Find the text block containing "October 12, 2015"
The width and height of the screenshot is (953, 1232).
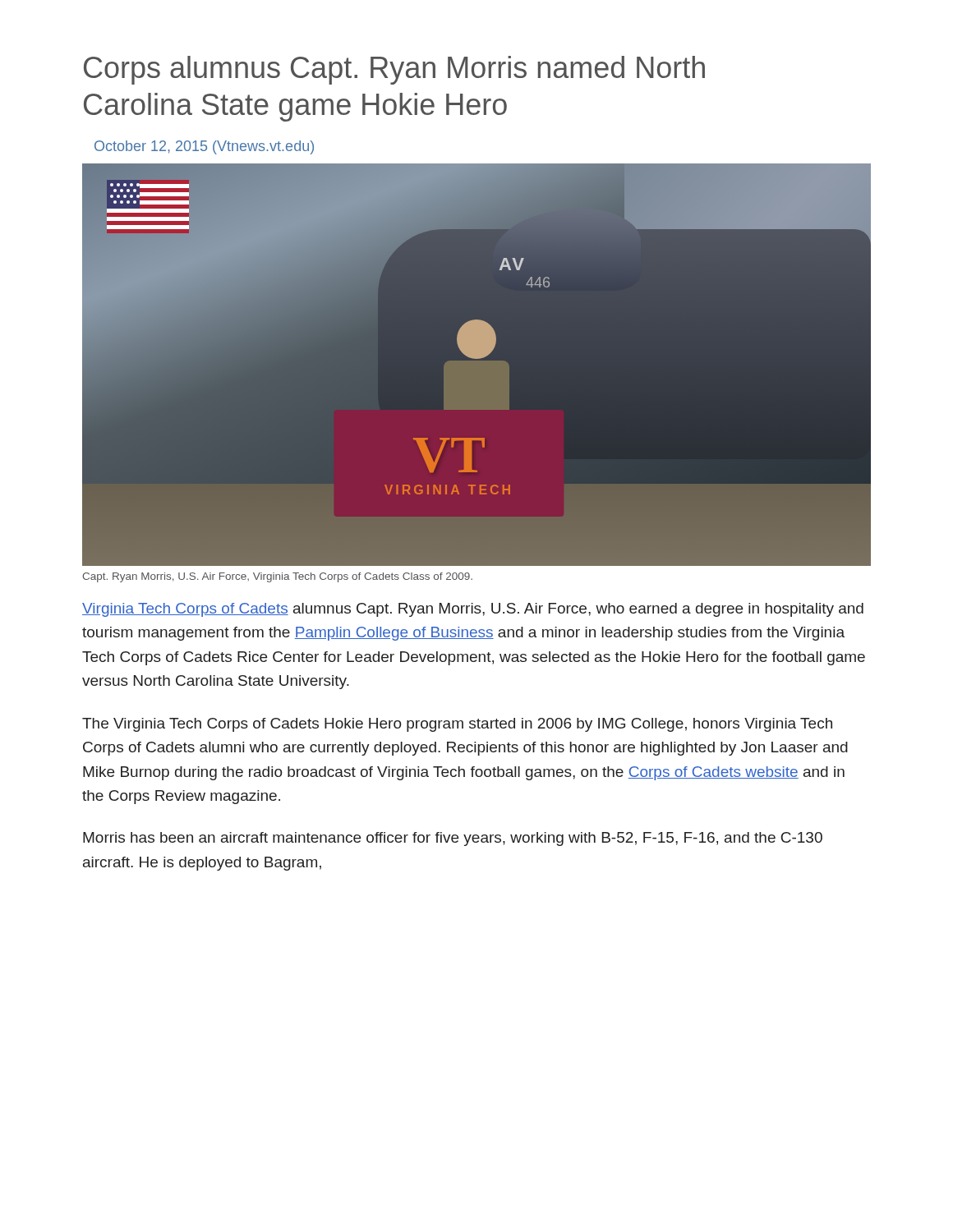click(204, 146)
